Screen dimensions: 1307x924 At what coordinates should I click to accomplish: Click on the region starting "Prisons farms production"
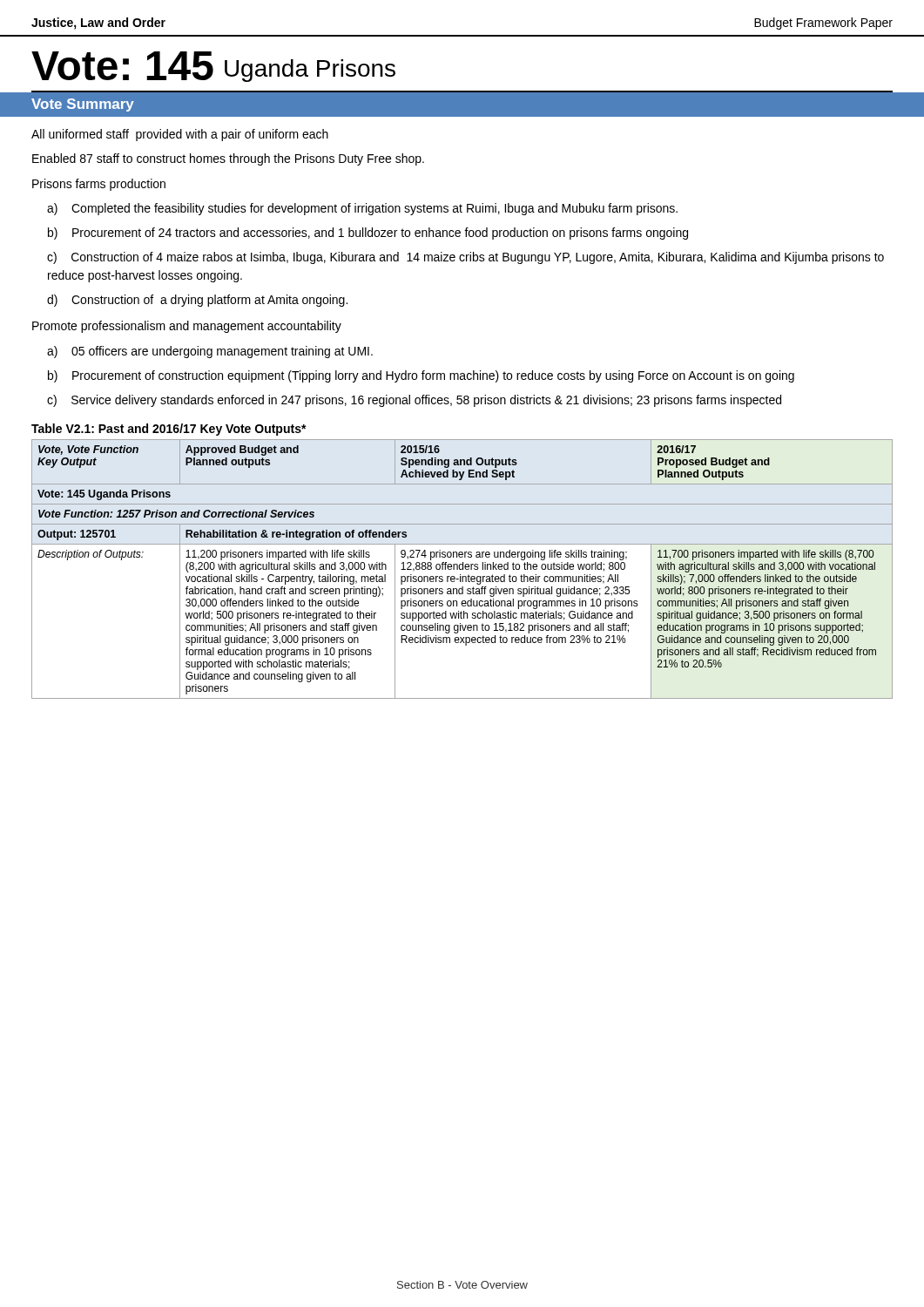click(x=99, y=184)
